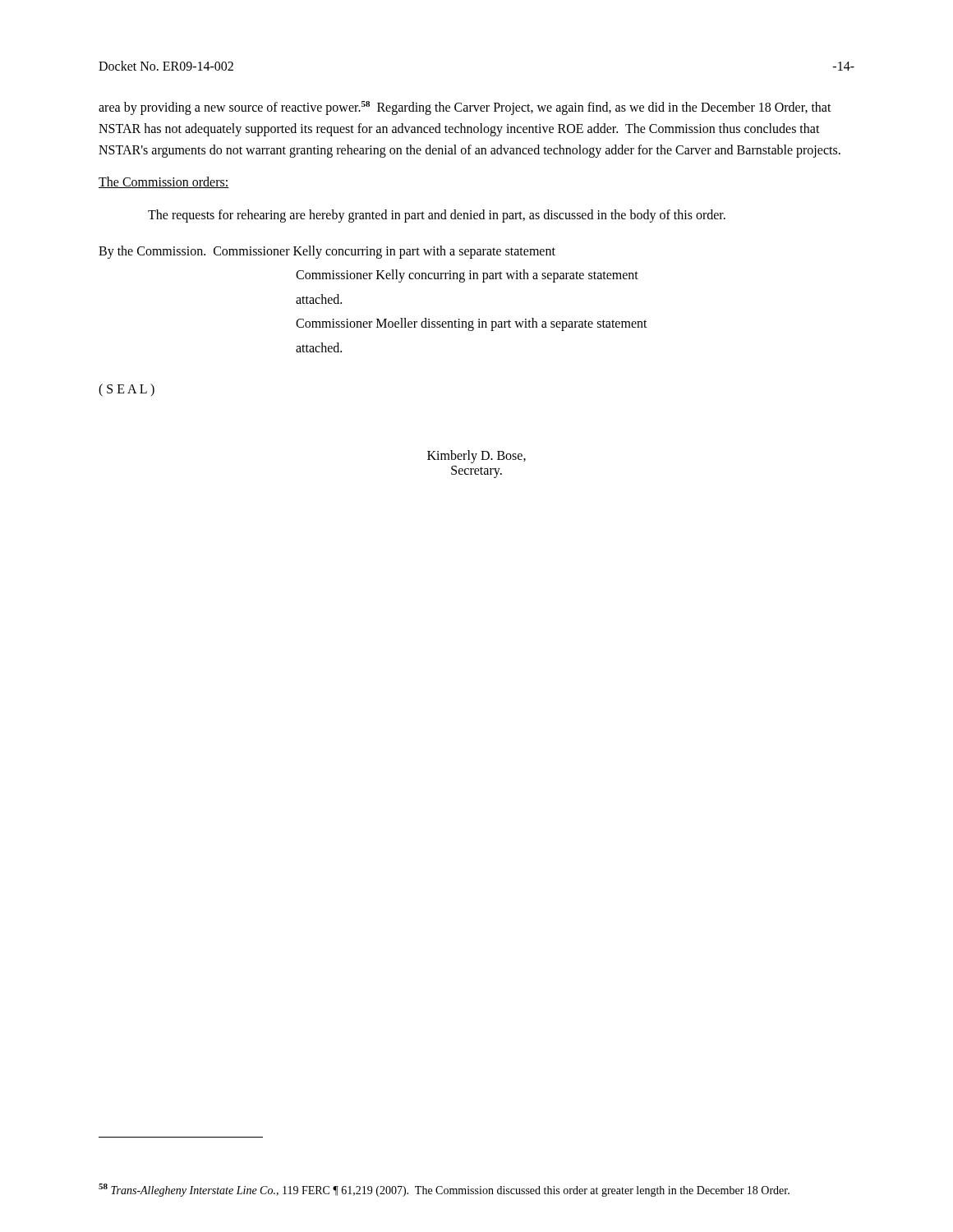This screenshot has width=953, height=1232.
Task: Find the text block starting "The requests for rehearing are hereby granted"
Action: [x=437, y=215]
